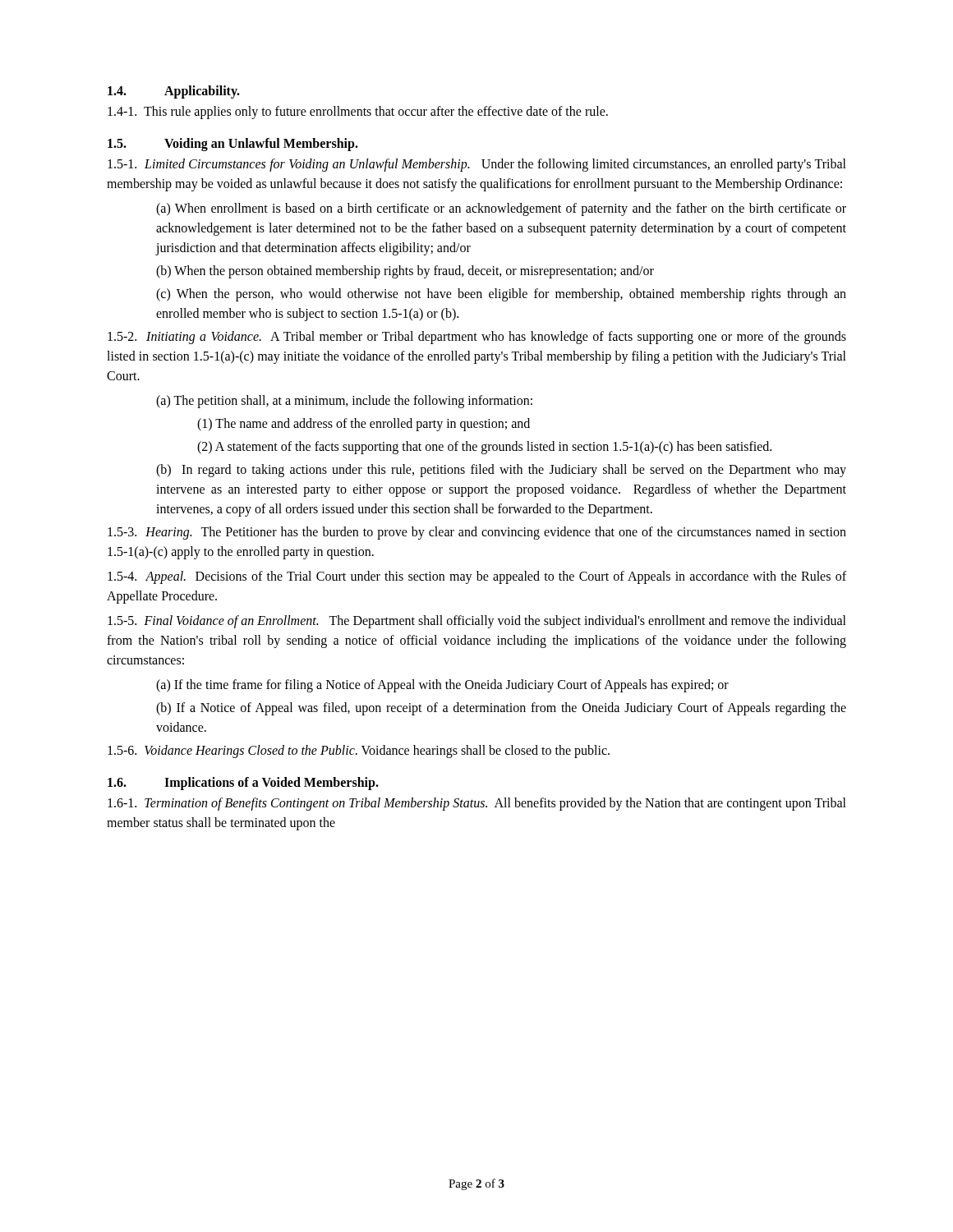Locate the text block that says "4-1. This rule applies only to future enrollments"
Viewport: 953px width, 1232px height.
point(358,111)
